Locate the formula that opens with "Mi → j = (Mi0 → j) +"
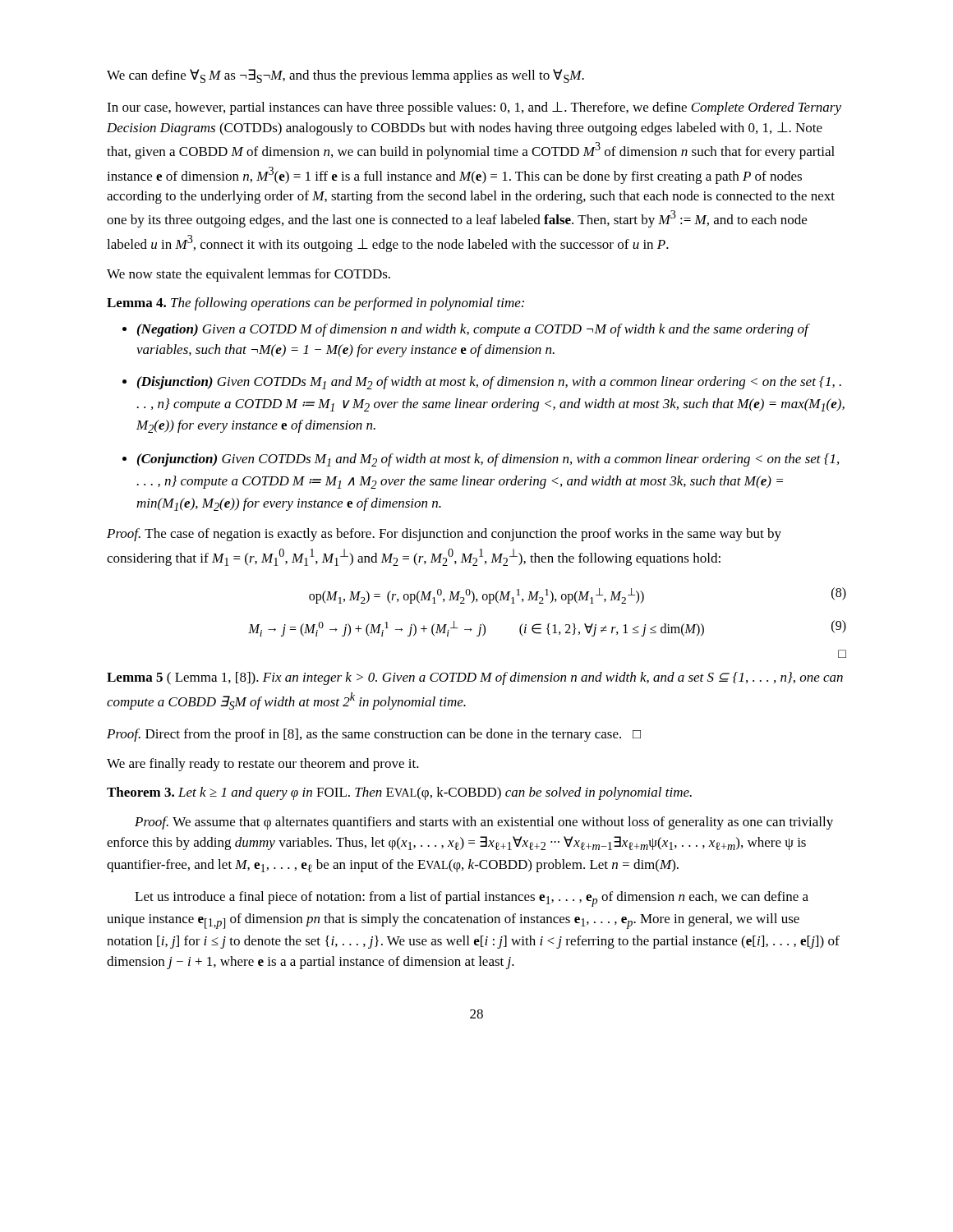Viewport: 953px width, 1232px height. (476, 640)
